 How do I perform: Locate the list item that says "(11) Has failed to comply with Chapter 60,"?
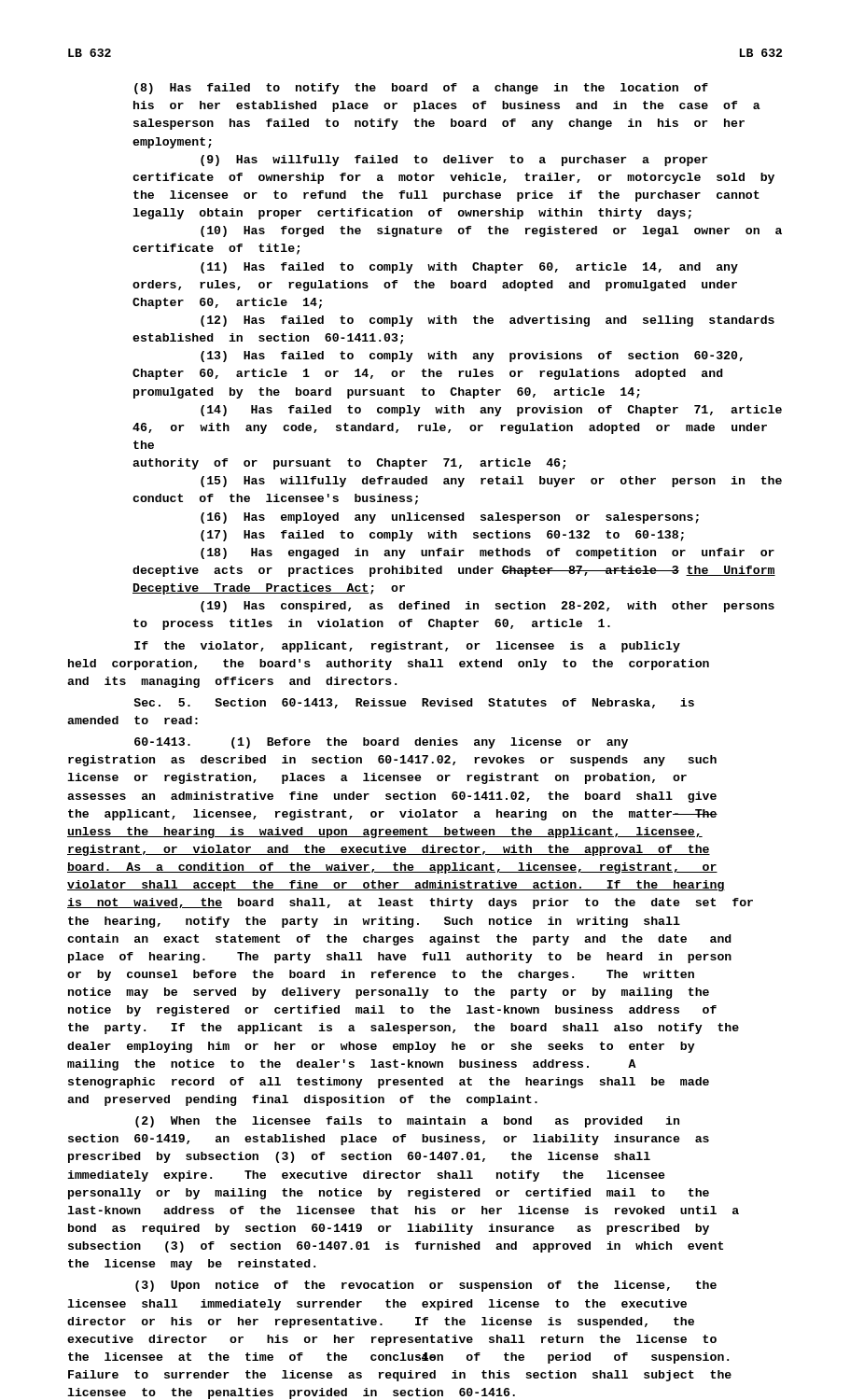(458, 285)
